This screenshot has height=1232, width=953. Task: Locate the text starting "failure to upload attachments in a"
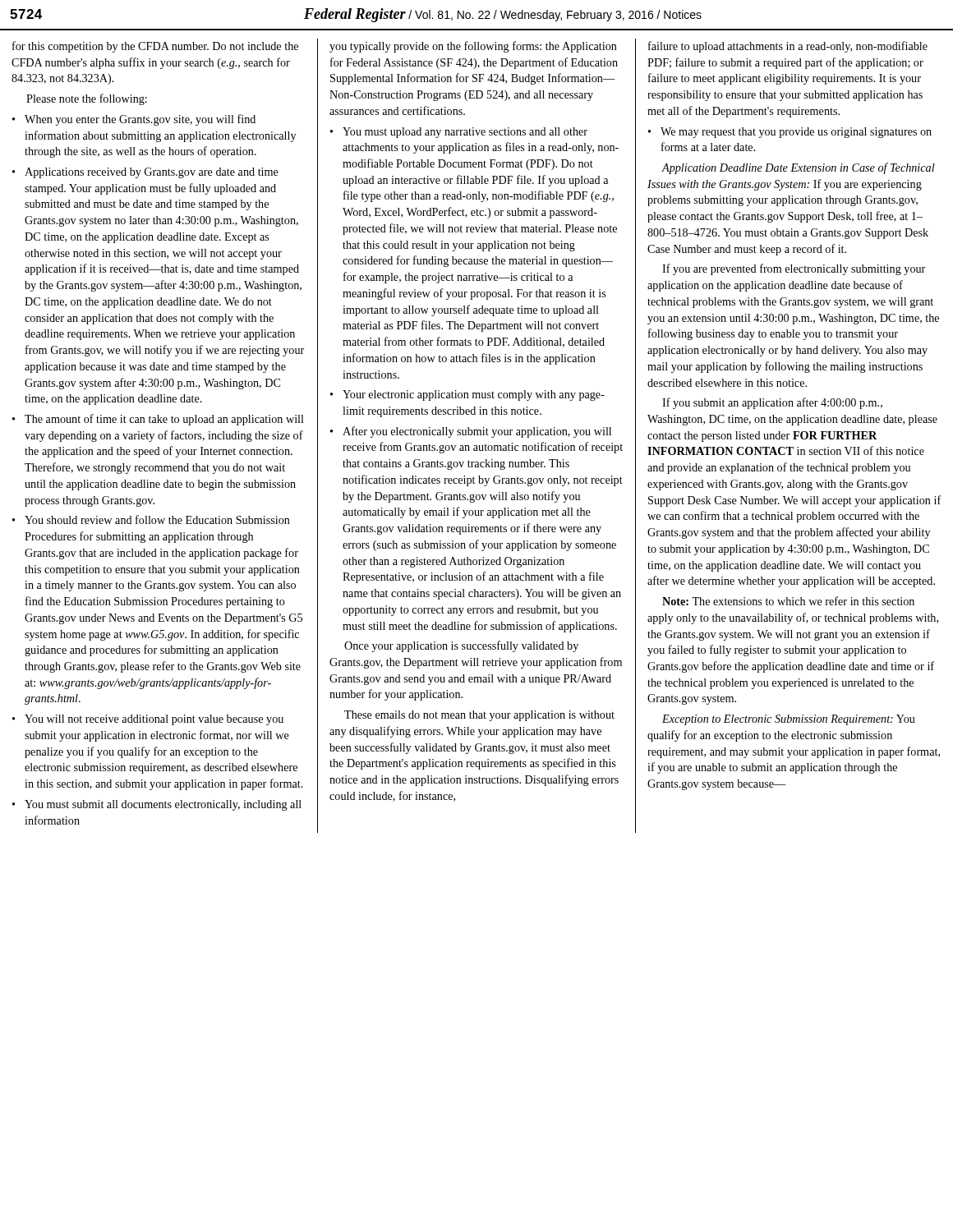tap(794, 415)
